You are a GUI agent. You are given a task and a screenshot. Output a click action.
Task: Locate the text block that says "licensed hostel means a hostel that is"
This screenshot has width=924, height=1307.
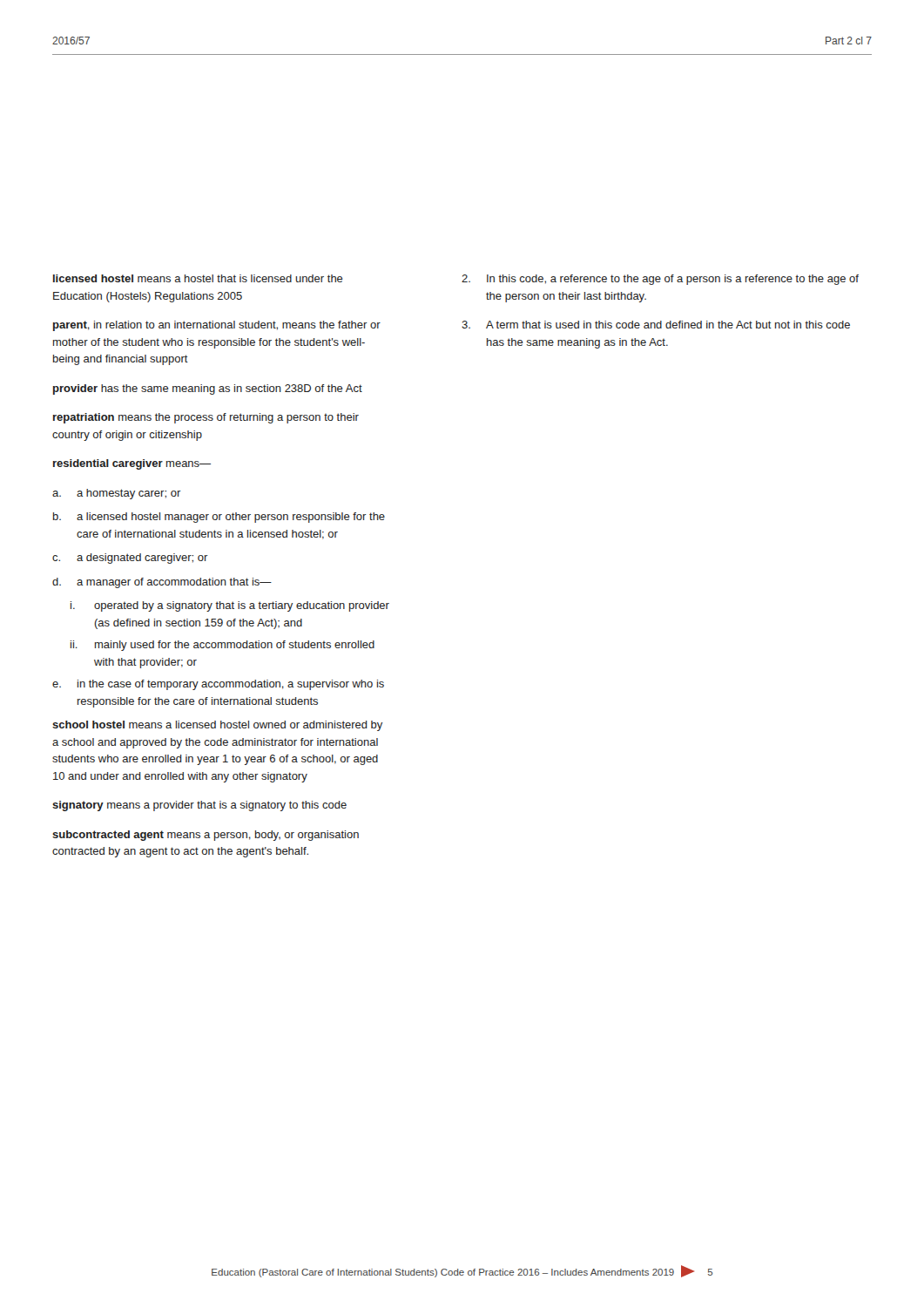pyautogui.click(x=198, y=287)
